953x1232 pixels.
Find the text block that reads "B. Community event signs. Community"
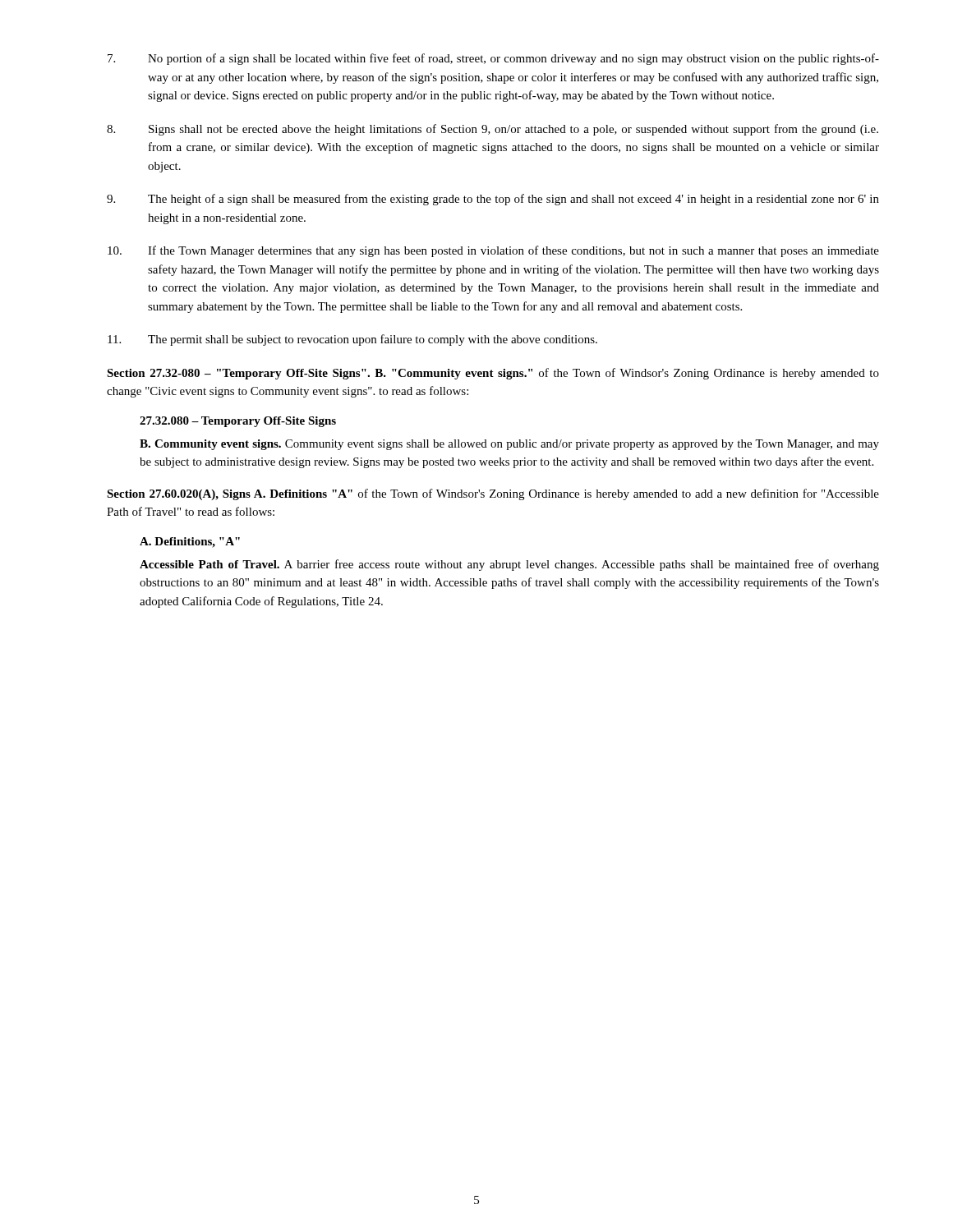(509, 452)
